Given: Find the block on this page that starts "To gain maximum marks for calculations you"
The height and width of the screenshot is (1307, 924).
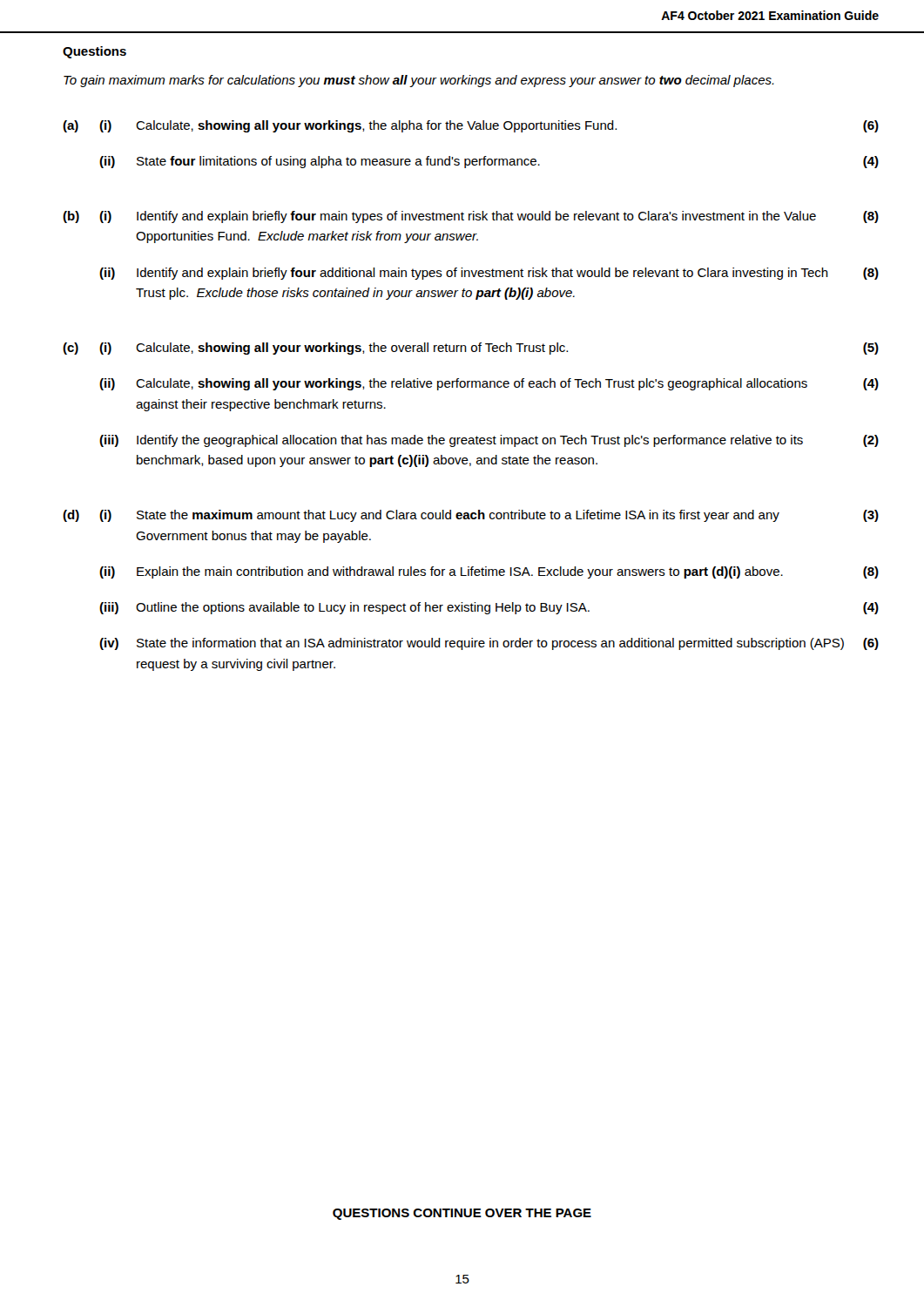Looking at the screenshot, I should pos(419,80).
